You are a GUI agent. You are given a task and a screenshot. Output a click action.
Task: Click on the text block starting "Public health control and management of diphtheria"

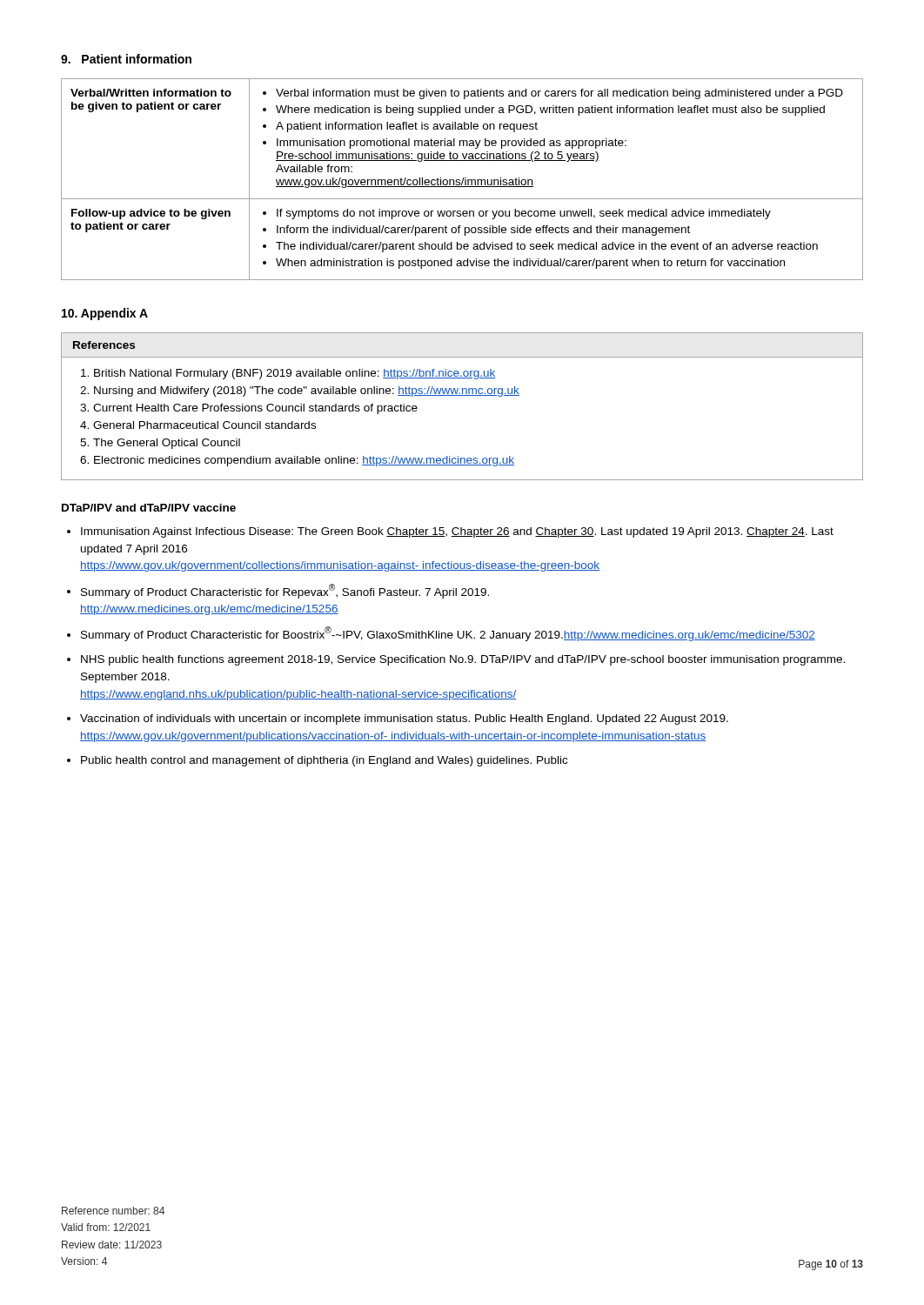[324, 760]
